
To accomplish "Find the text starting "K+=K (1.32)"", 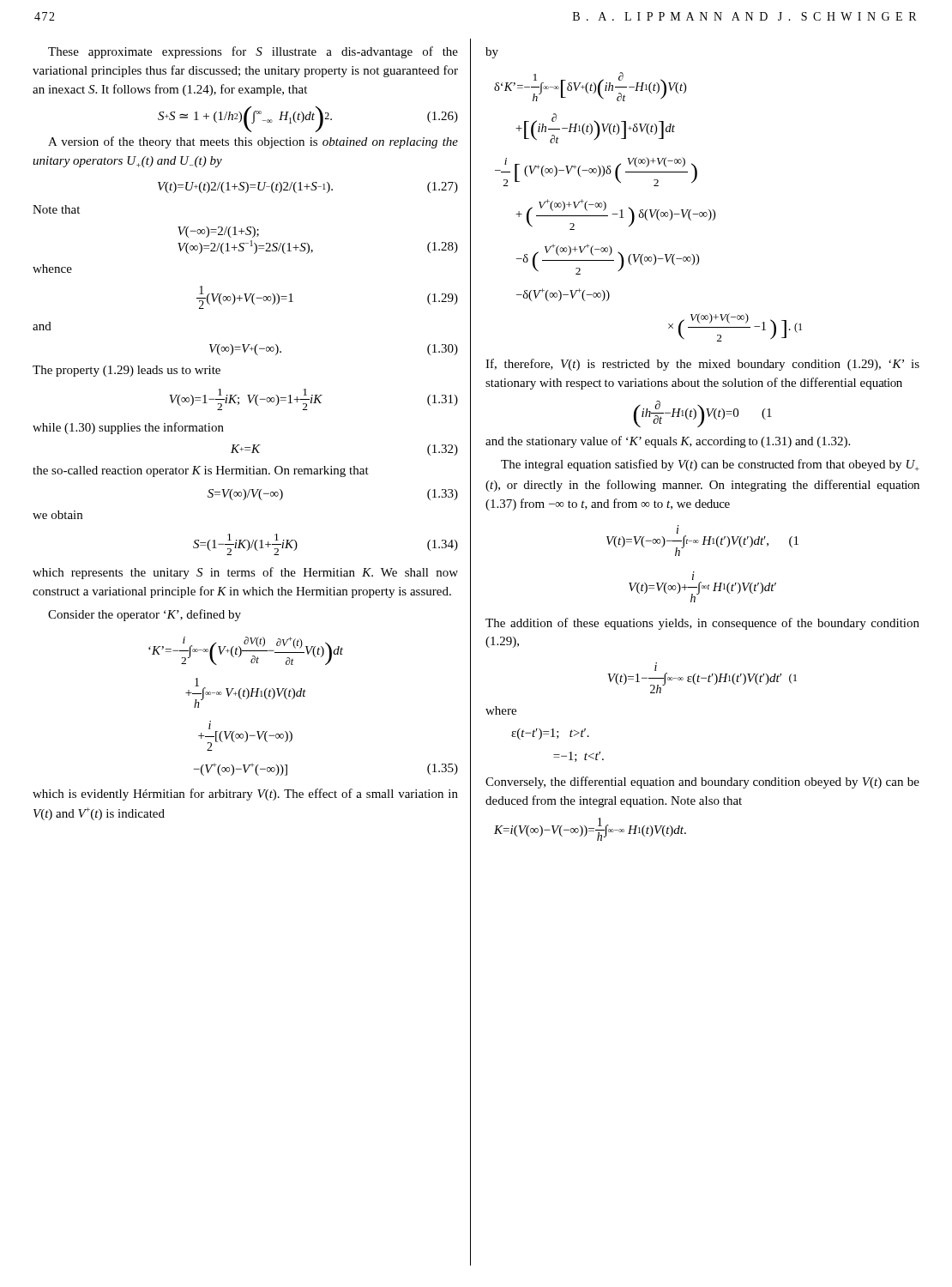I will (245, 449).
